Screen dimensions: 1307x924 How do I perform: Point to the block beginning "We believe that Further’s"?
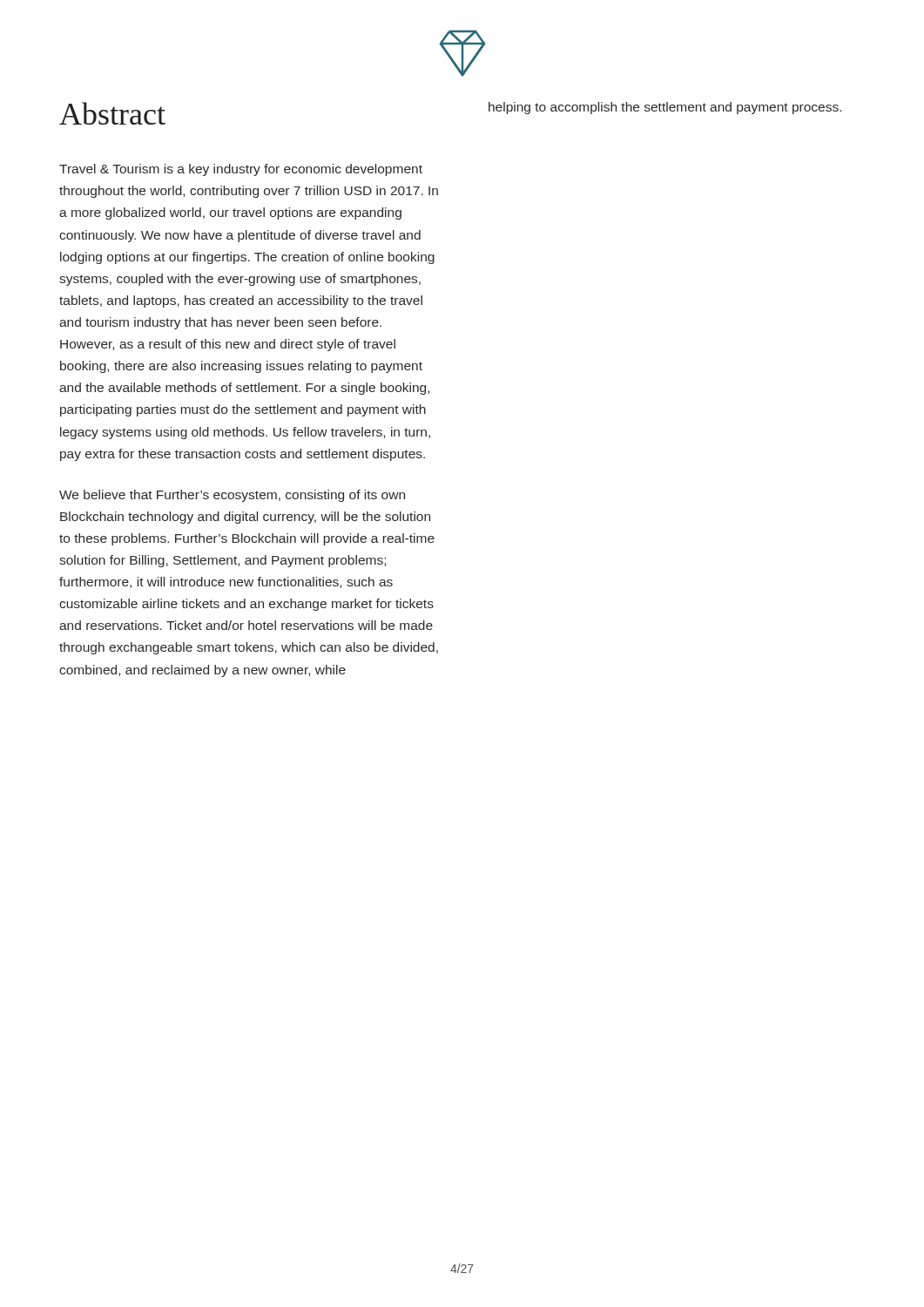coord(251,582)
